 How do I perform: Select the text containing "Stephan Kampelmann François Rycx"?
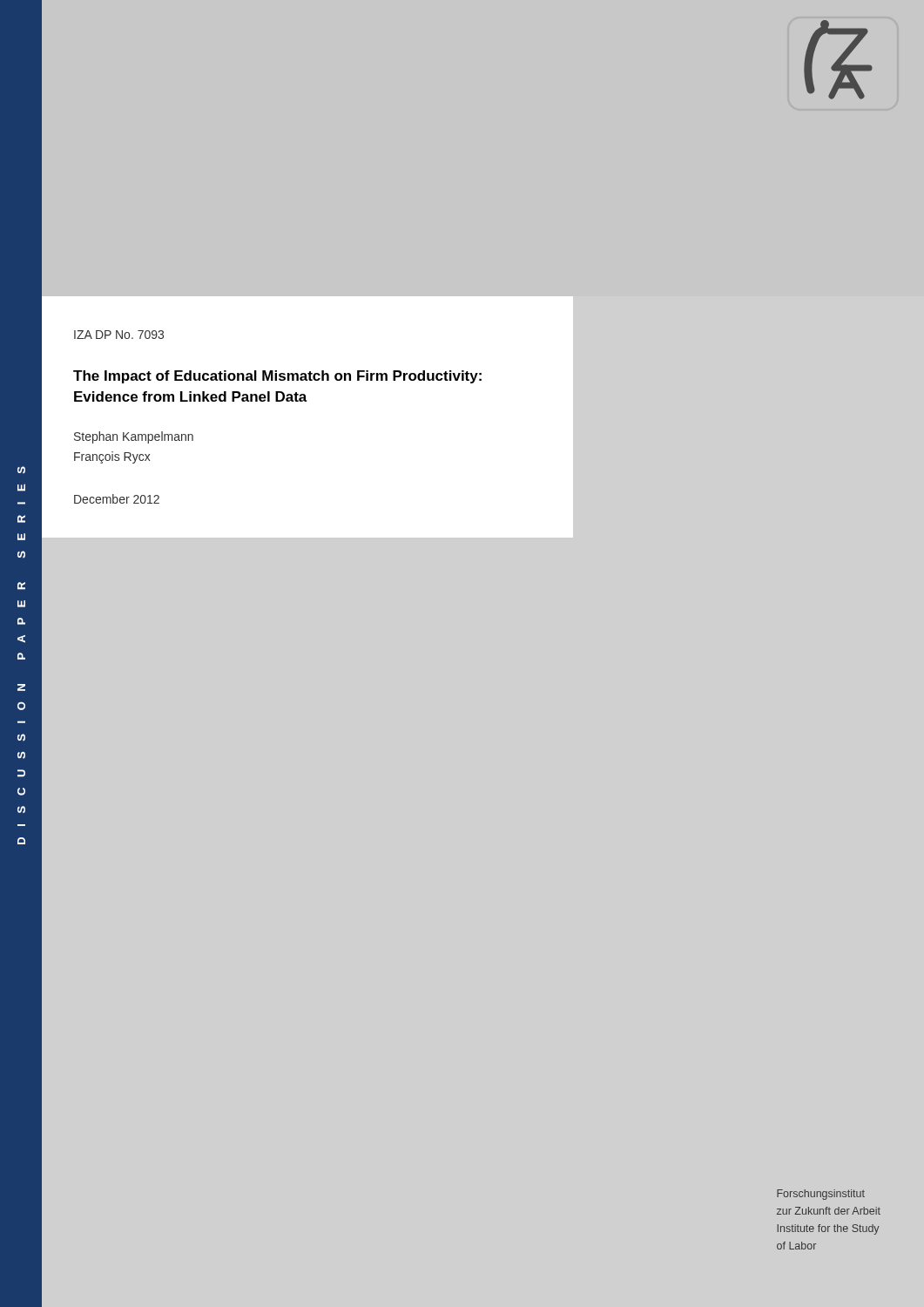pos(134,447)
